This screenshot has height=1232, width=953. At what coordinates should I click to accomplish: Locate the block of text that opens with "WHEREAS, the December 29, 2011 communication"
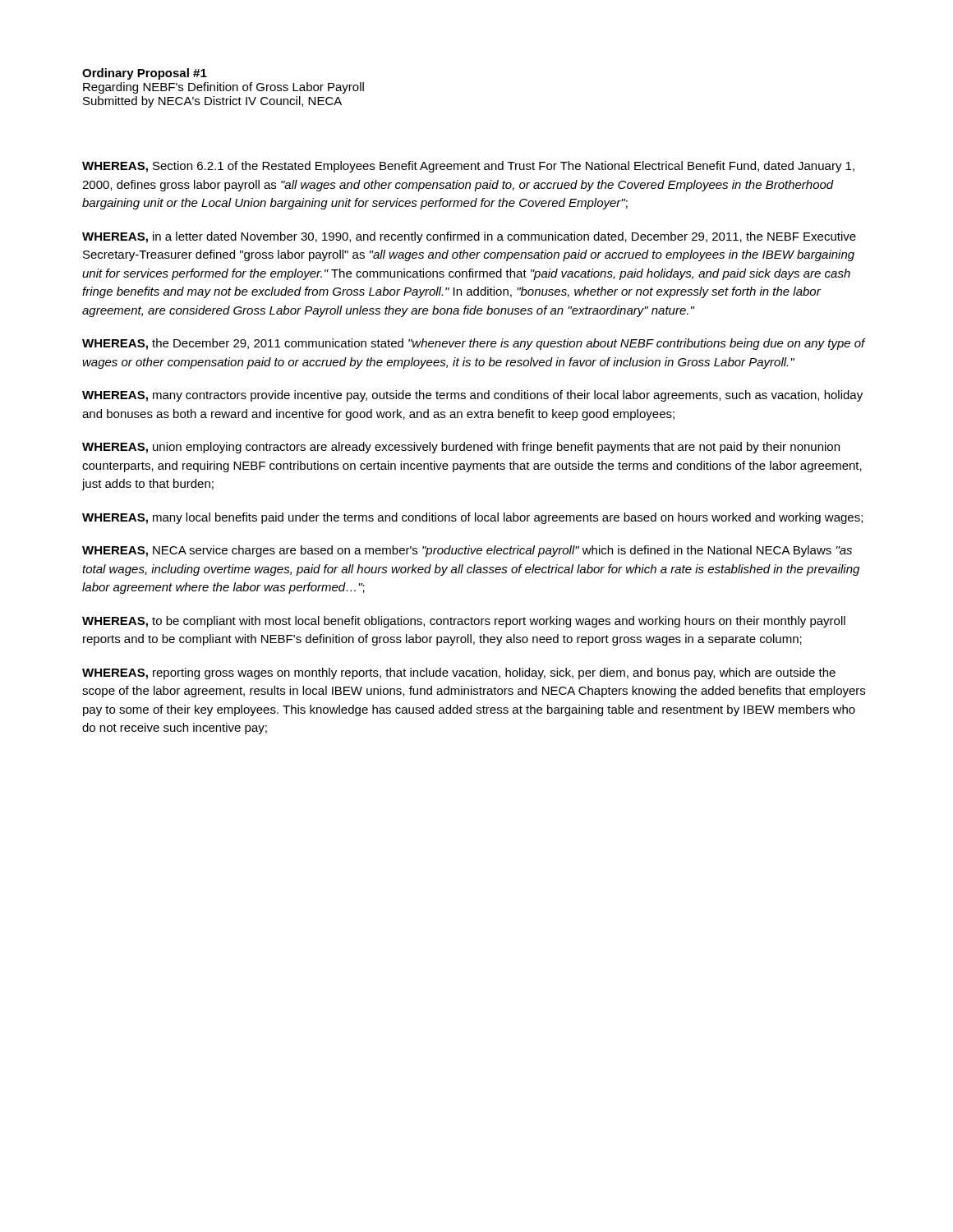point(473,352)
